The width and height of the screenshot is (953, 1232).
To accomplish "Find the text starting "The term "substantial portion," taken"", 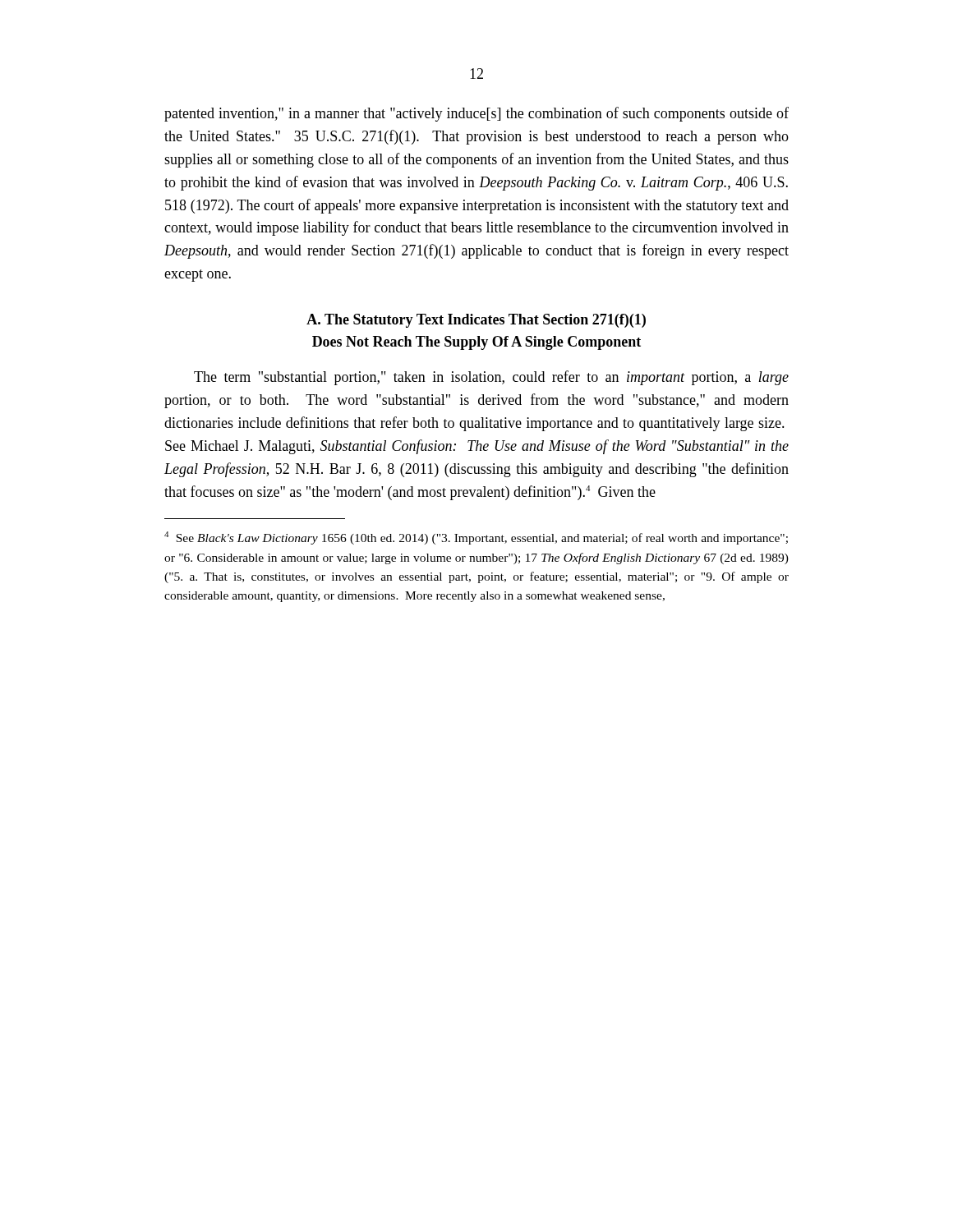I will [476, 434].
